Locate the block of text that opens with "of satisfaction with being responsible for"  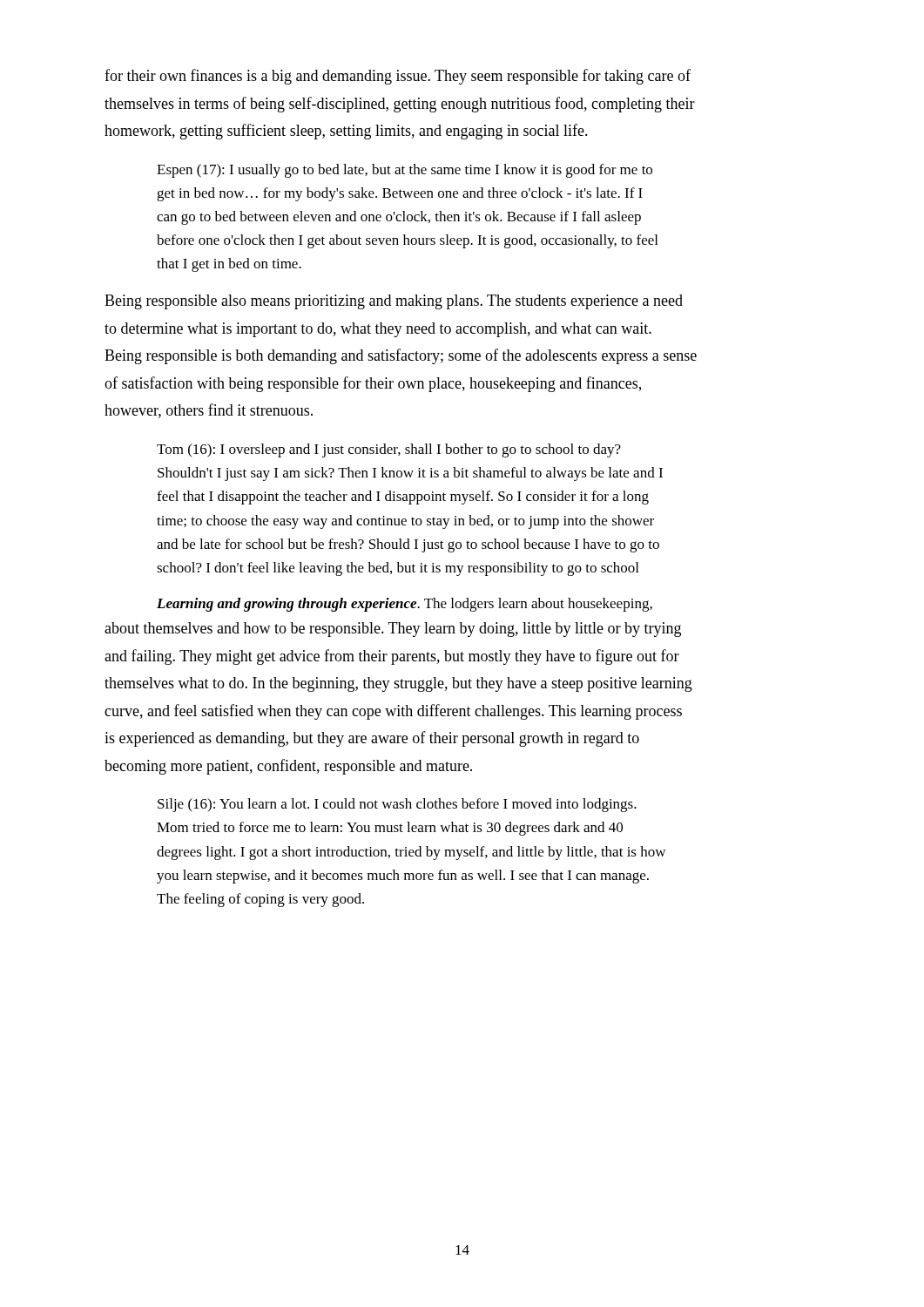click(x=373, y=383)
